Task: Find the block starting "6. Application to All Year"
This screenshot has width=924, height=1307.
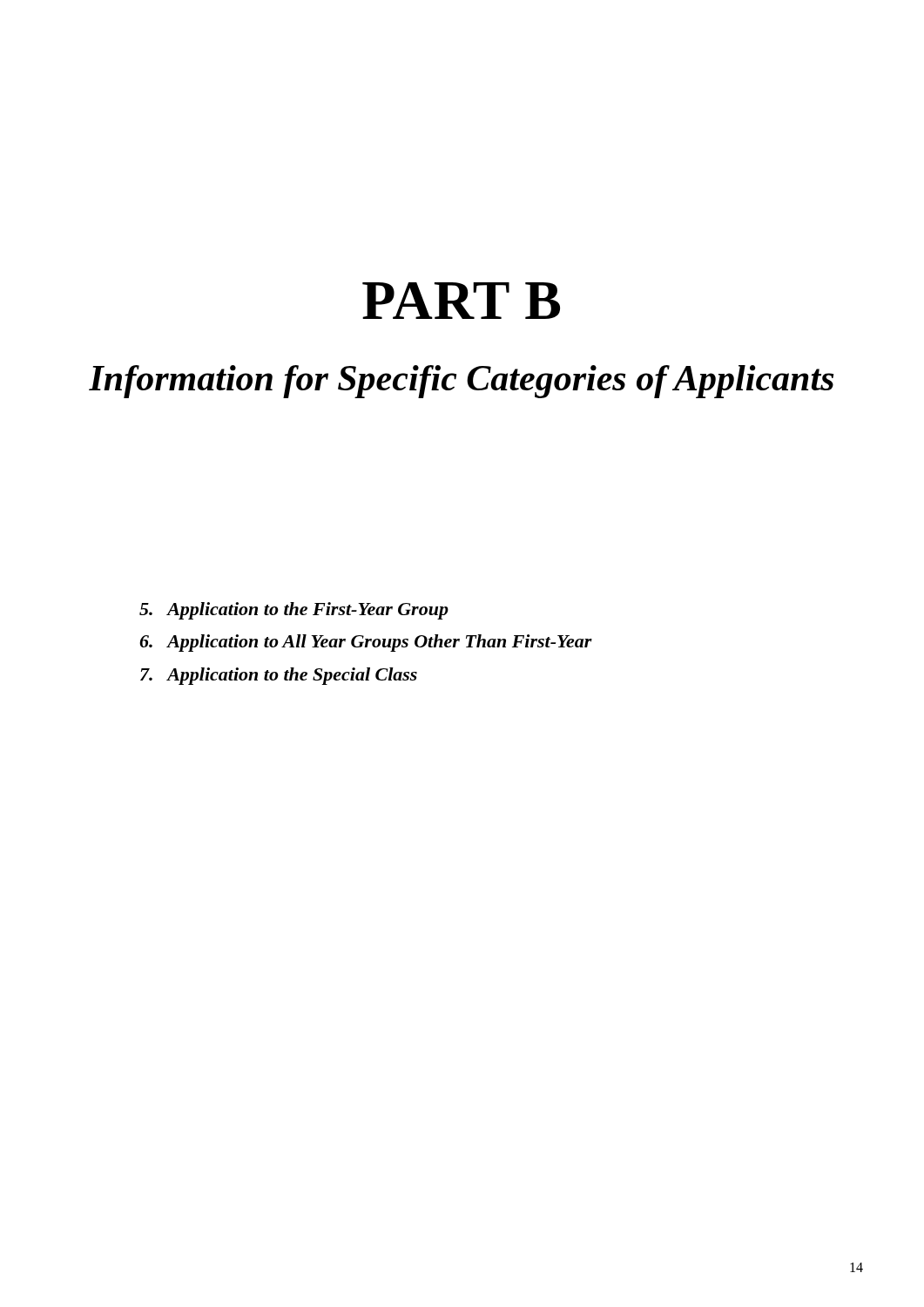Action: tap(365, 641)
